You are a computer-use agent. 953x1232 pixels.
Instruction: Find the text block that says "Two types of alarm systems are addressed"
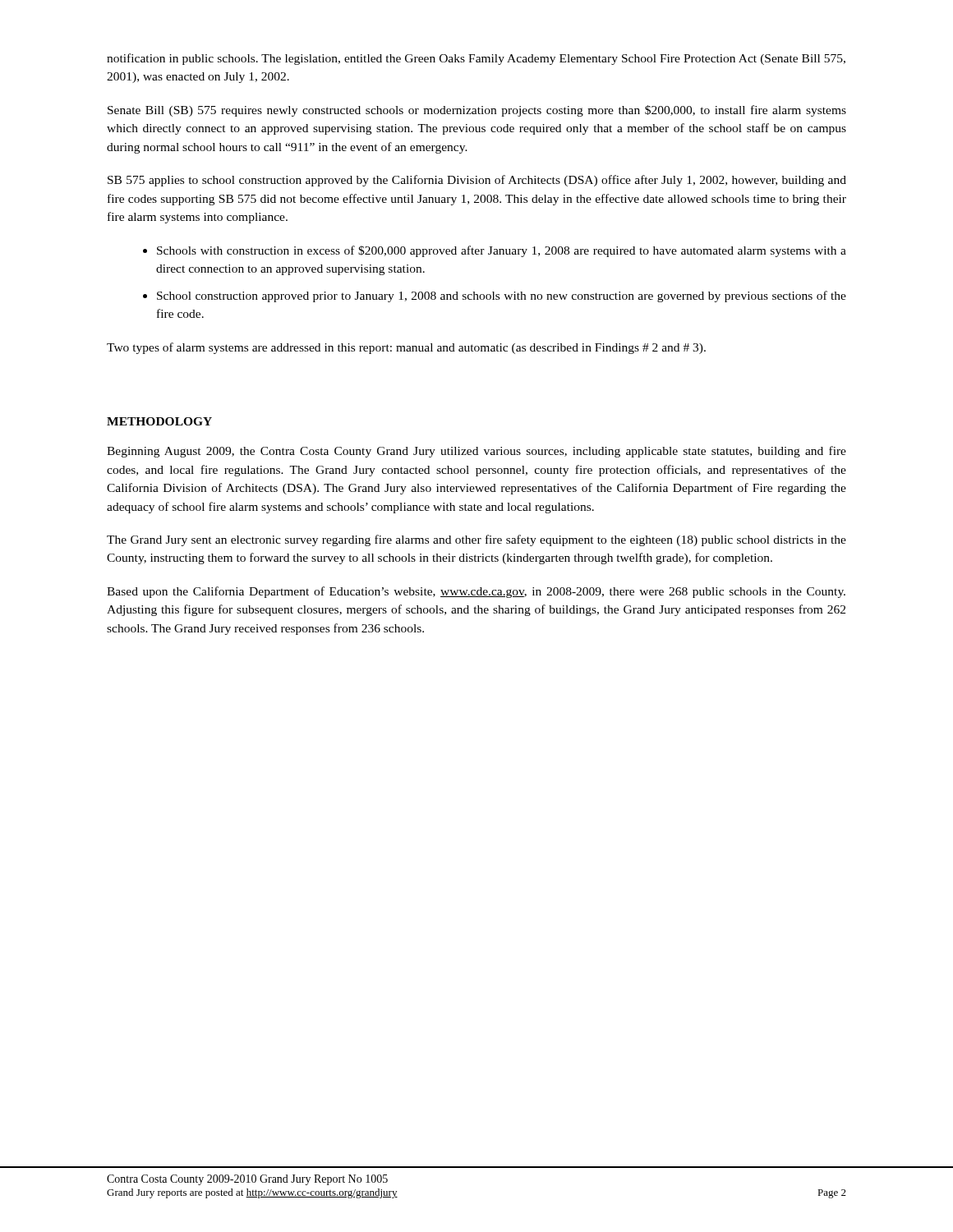(x=407, y=347)
